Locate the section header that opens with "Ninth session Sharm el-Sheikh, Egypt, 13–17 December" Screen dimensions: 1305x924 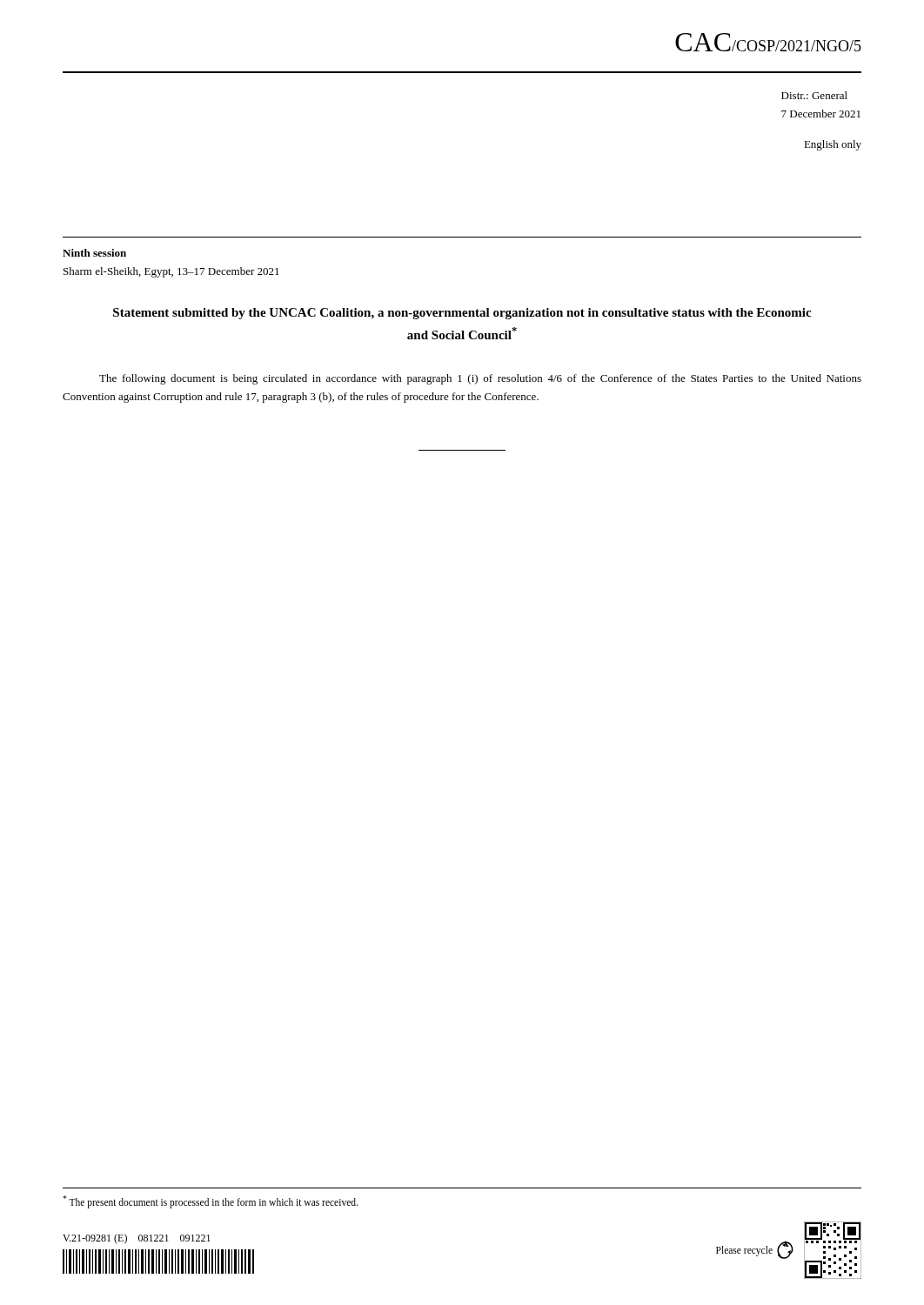point(171,262)
